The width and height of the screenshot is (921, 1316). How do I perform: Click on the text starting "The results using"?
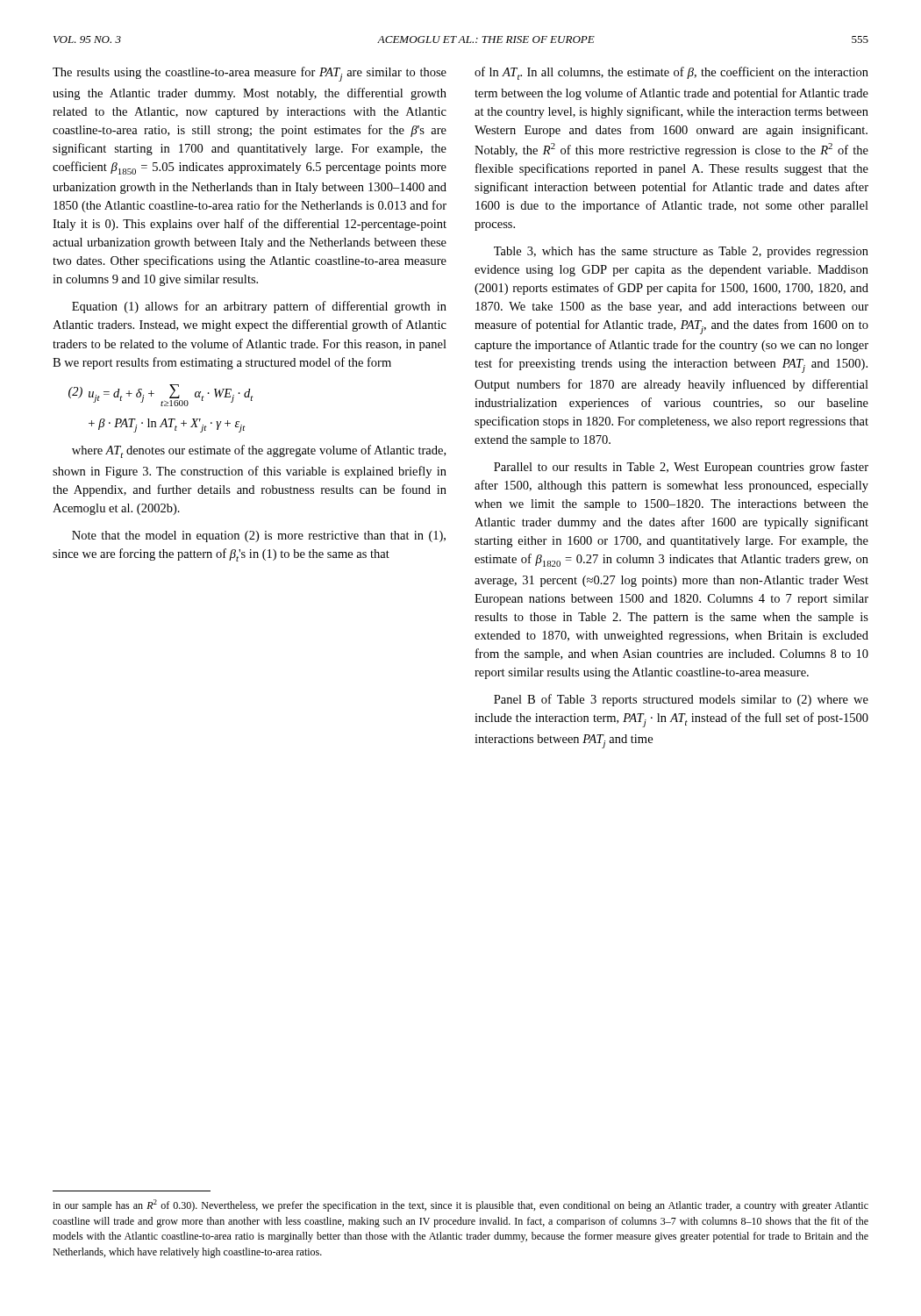(x=250, y=176)
